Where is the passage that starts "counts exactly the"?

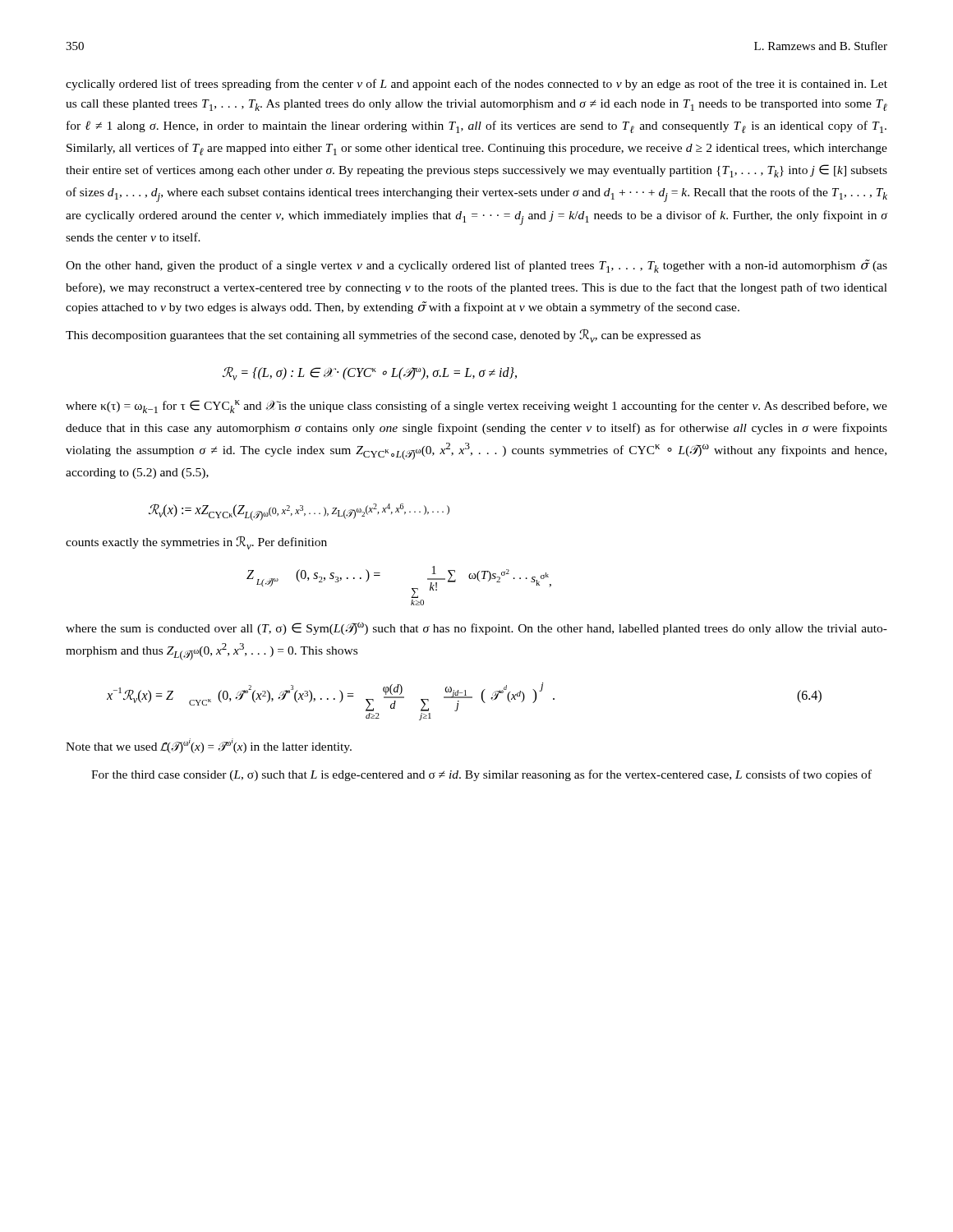pyautogui.click(x=196, y=543)
